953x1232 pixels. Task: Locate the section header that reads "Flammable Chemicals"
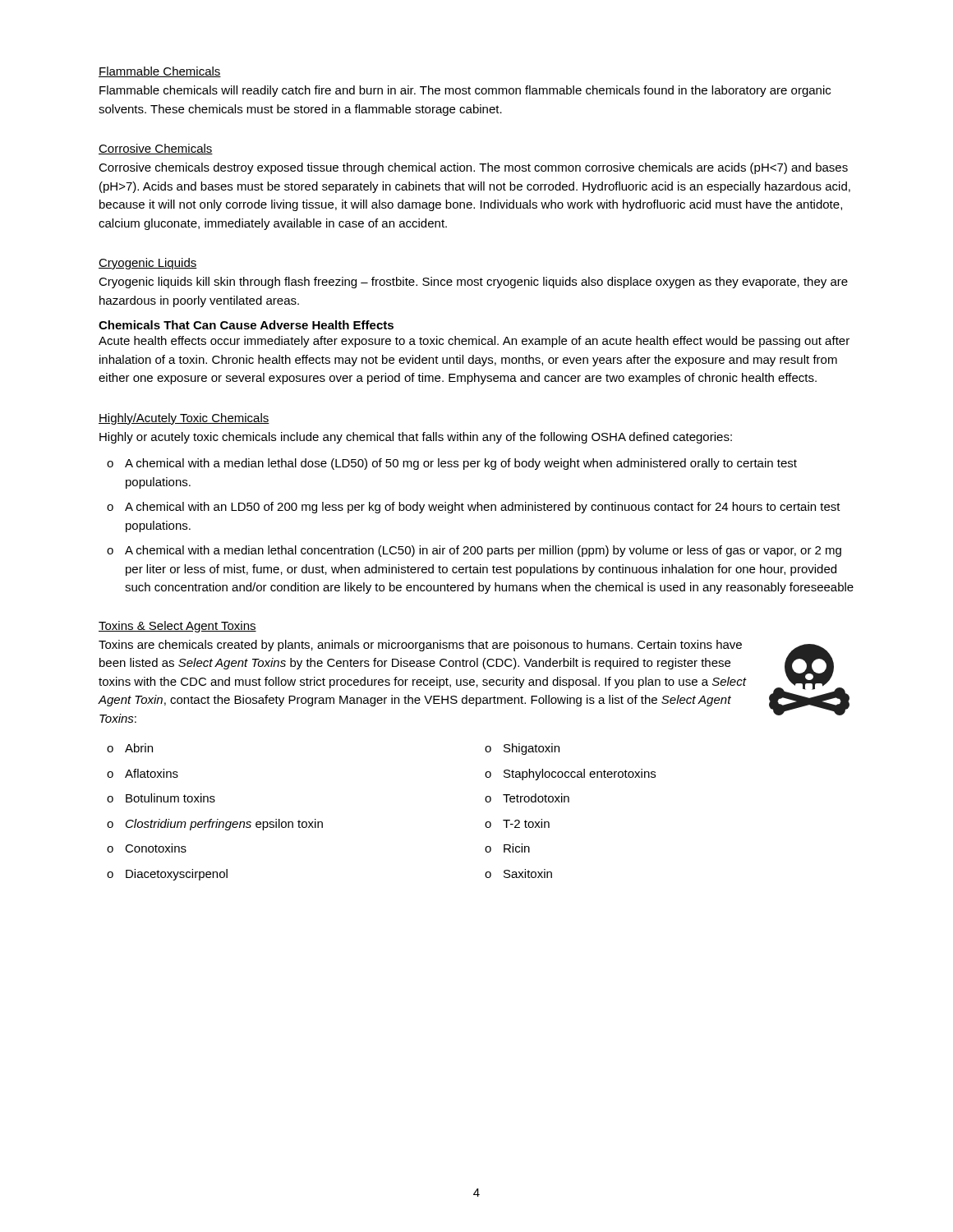click(x=160, y=71)
